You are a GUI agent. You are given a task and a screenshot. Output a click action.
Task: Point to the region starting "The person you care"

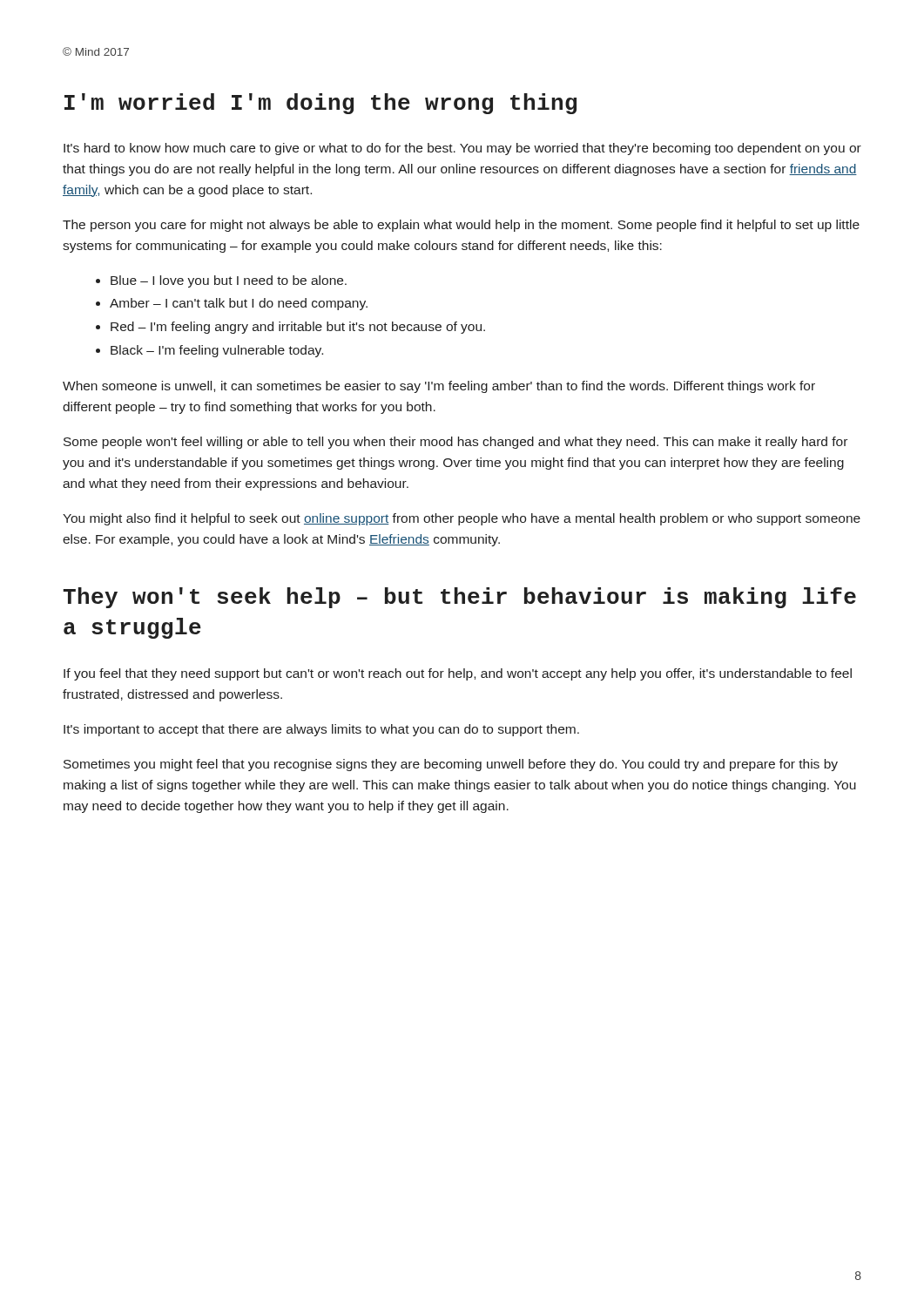pyautogui.click(x=461, y=234)
